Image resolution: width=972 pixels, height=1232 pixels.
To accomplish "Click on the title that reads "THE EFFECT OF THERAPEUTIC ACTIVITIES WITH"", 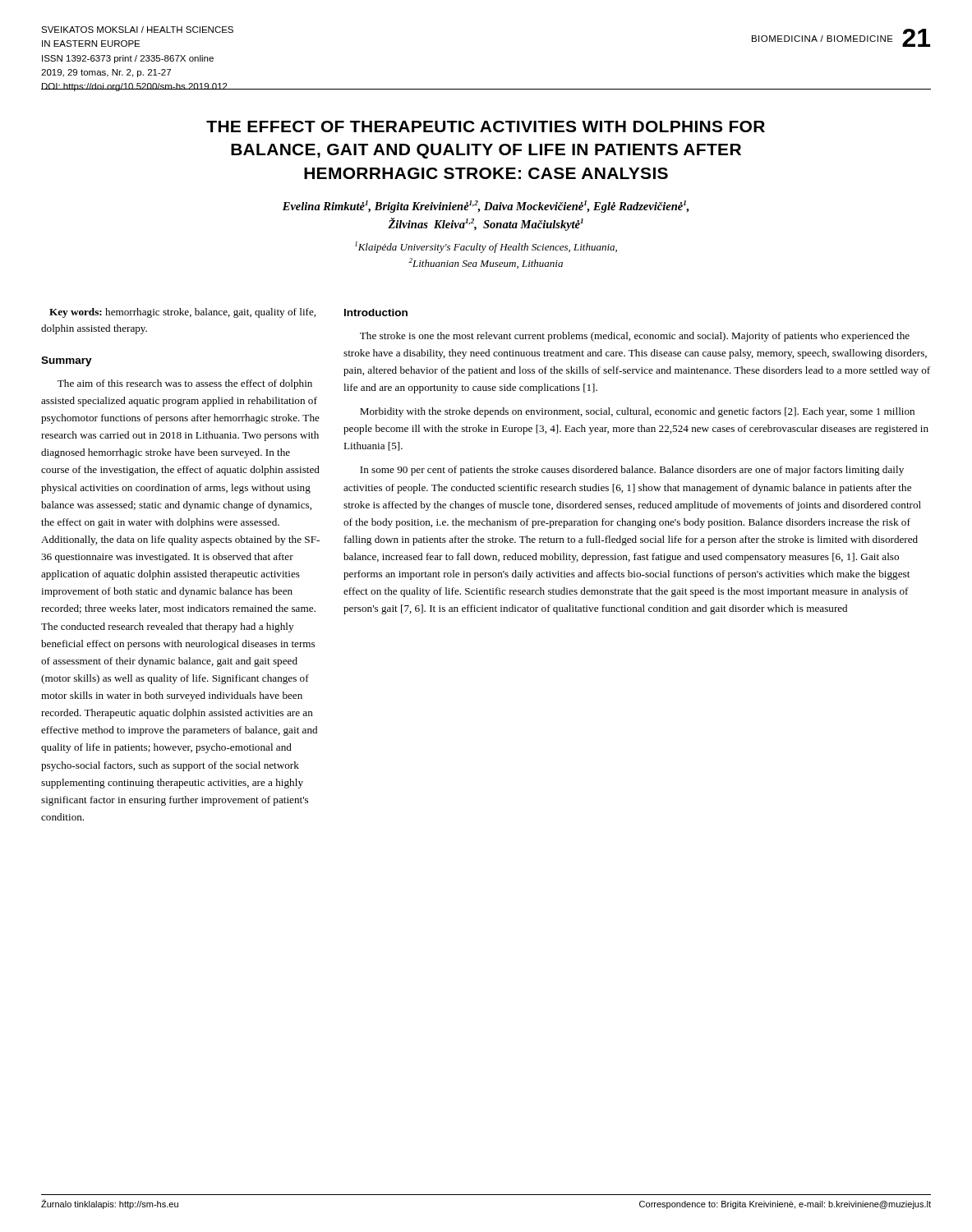I will pyautogui.click(x=486, y=149).
